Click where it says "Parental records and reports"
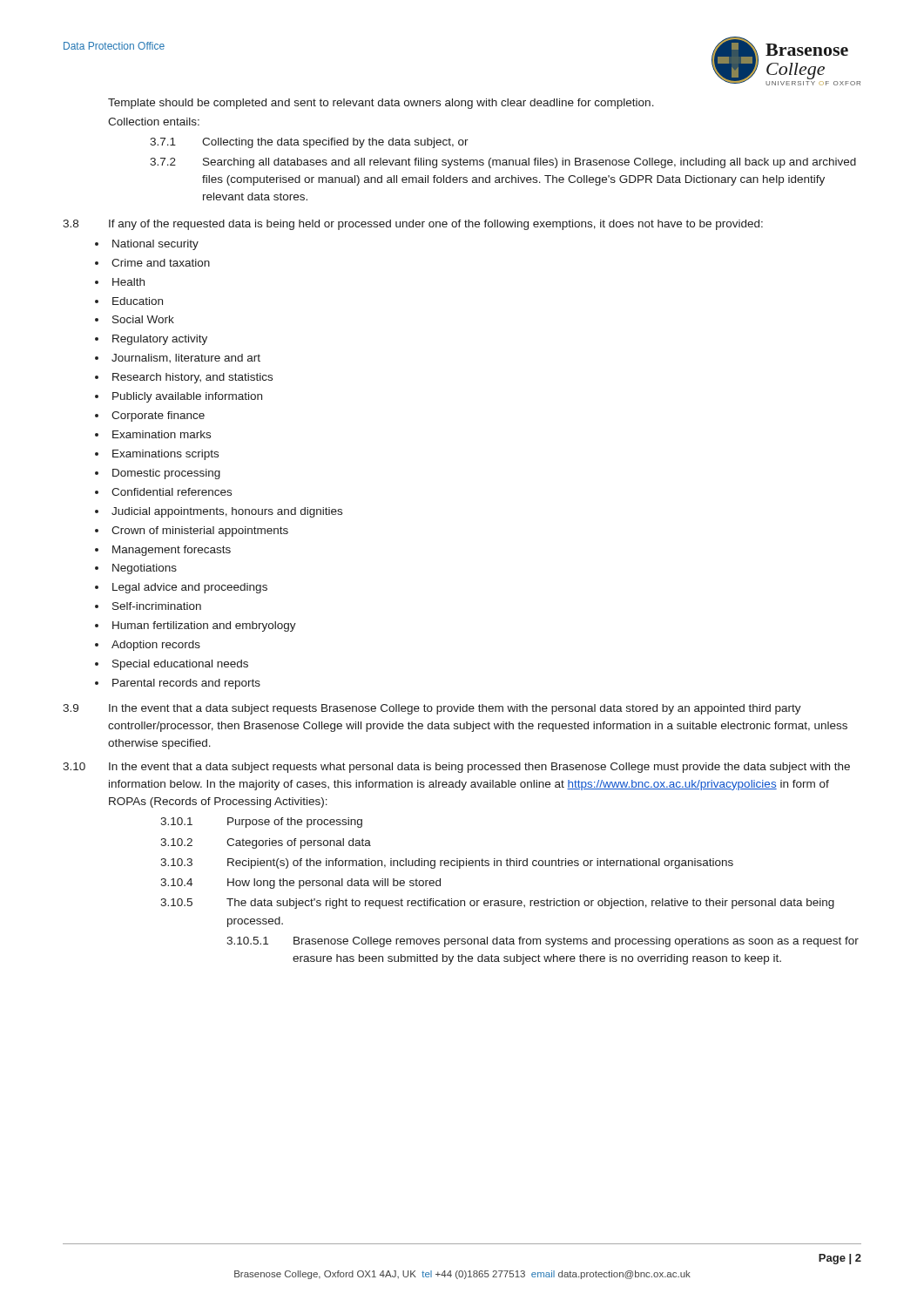The image size is (924, 1307). coord(186,683)
